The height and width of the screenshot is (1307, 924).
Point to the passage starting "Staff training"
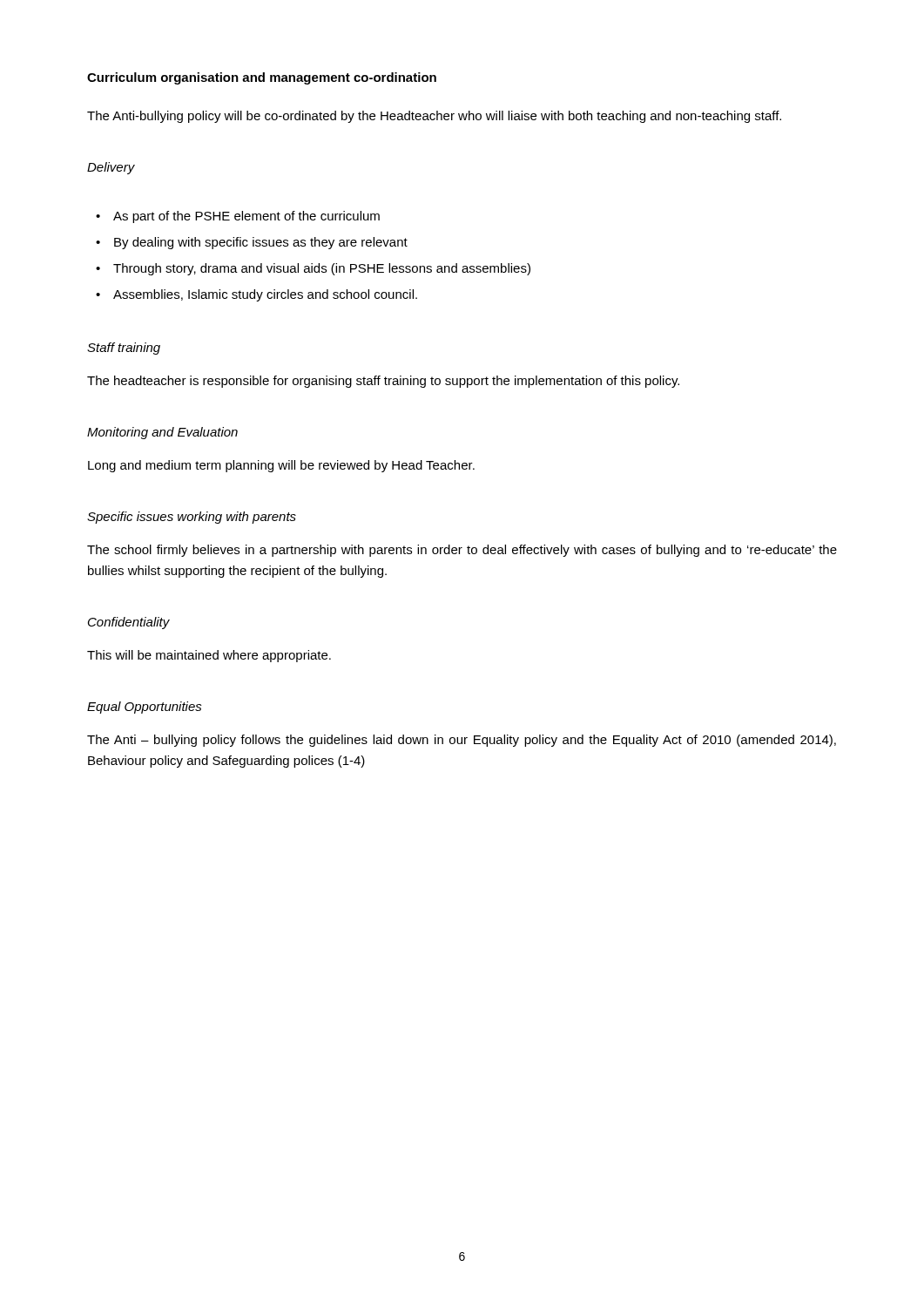coord(124,347)
